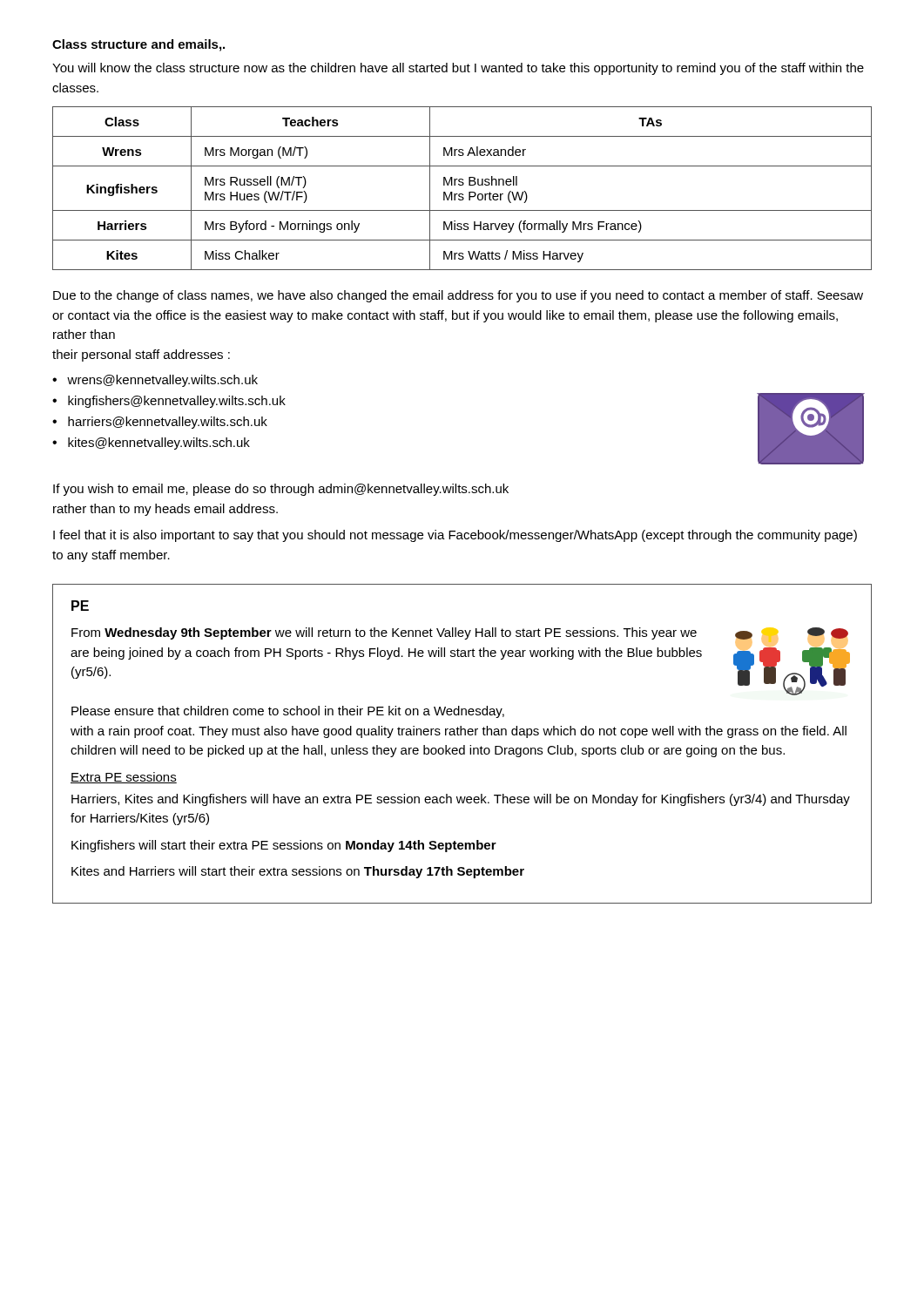Select the list item with the text "• kingfishers@kennetvalley.wilts.sch.uk"
This screenshot has width=924, height=1307.
[169, 401]
